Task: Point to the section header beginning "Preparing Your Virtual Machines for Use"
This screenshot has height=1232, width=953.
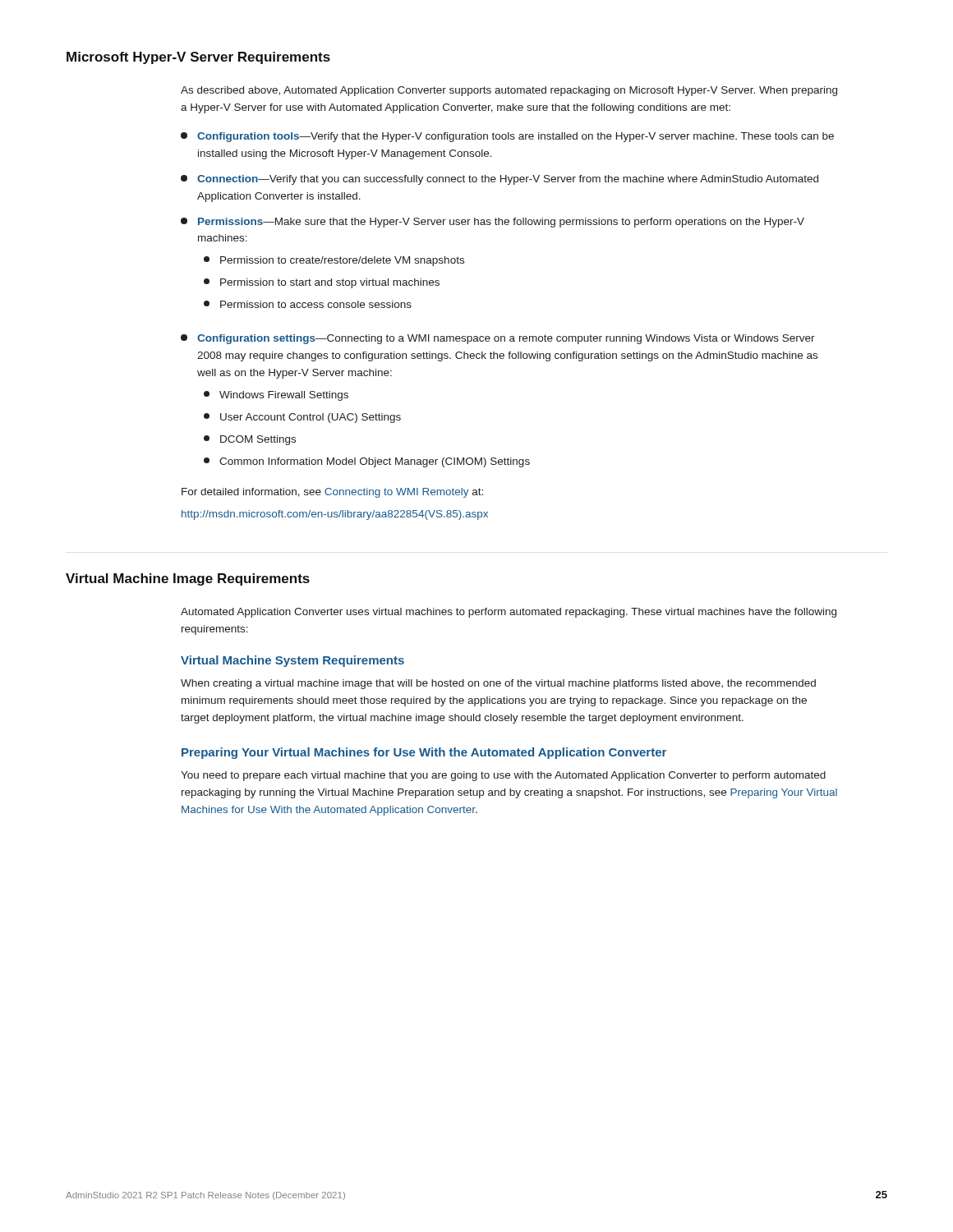Action: (x=509, y=752)
